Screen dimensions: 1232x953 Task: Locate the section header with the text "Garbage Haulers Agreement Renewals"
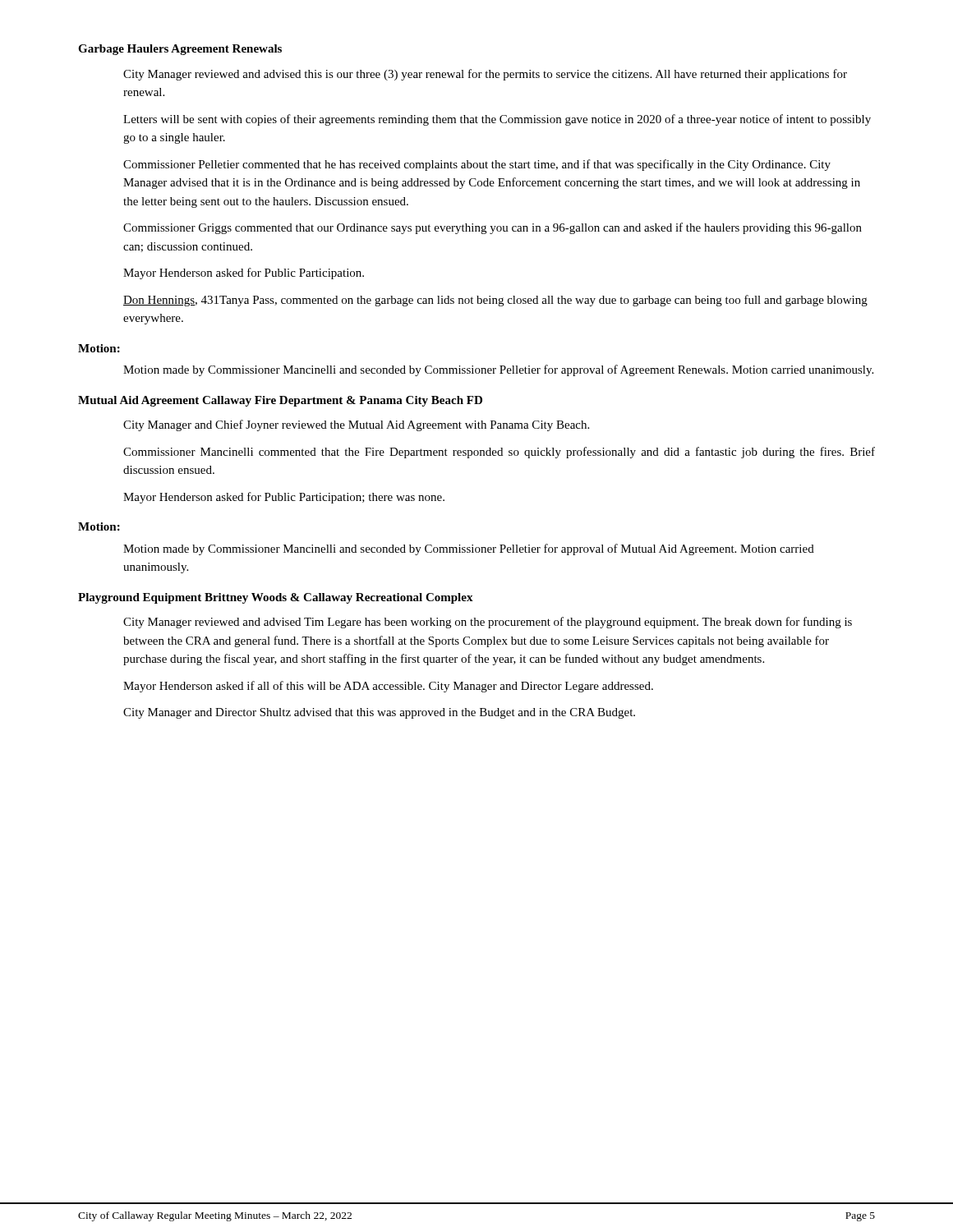click(180, 50)
